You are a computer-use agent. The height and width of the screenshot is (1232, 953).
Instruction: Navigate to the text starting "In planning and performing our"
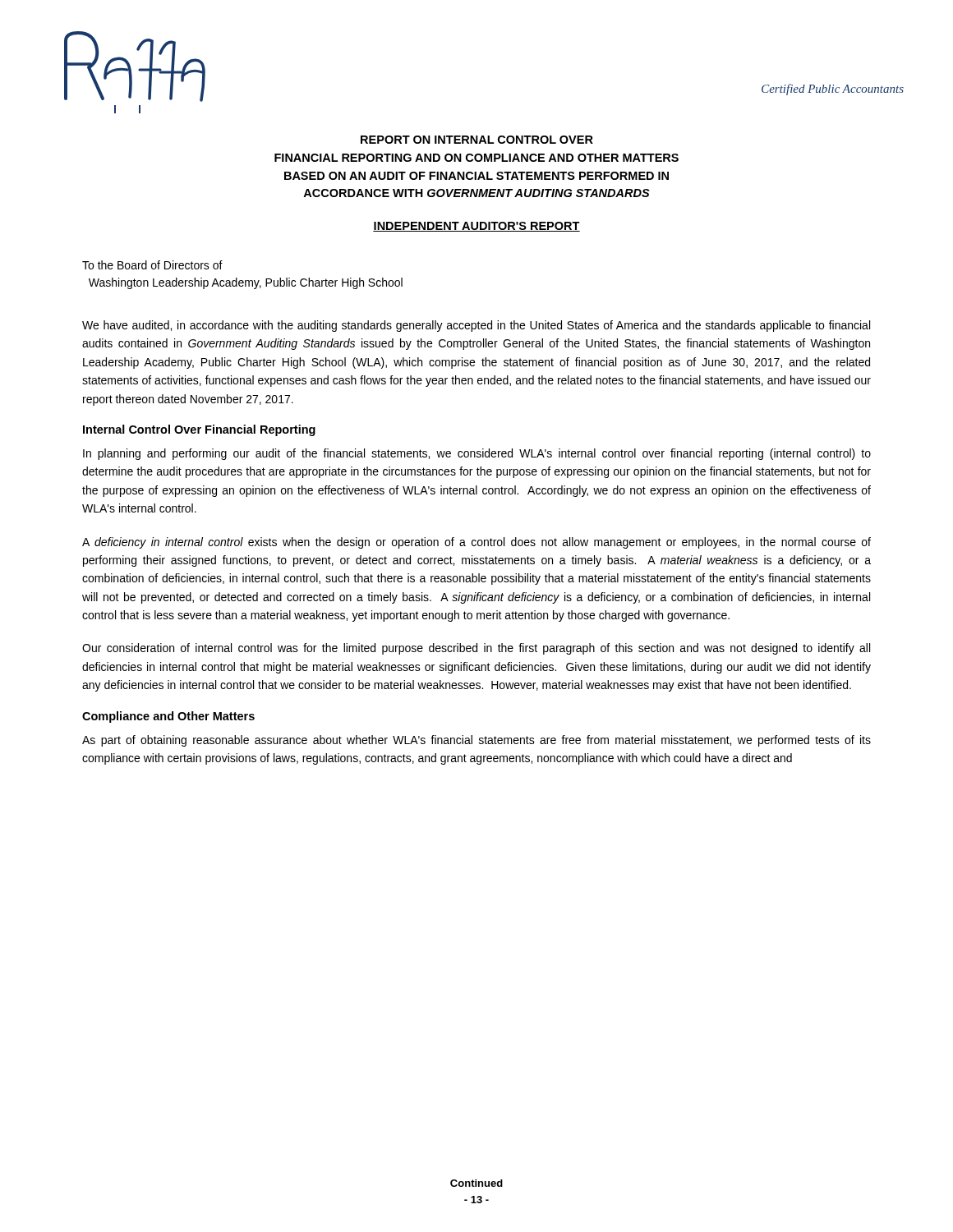tap(476, 481)
